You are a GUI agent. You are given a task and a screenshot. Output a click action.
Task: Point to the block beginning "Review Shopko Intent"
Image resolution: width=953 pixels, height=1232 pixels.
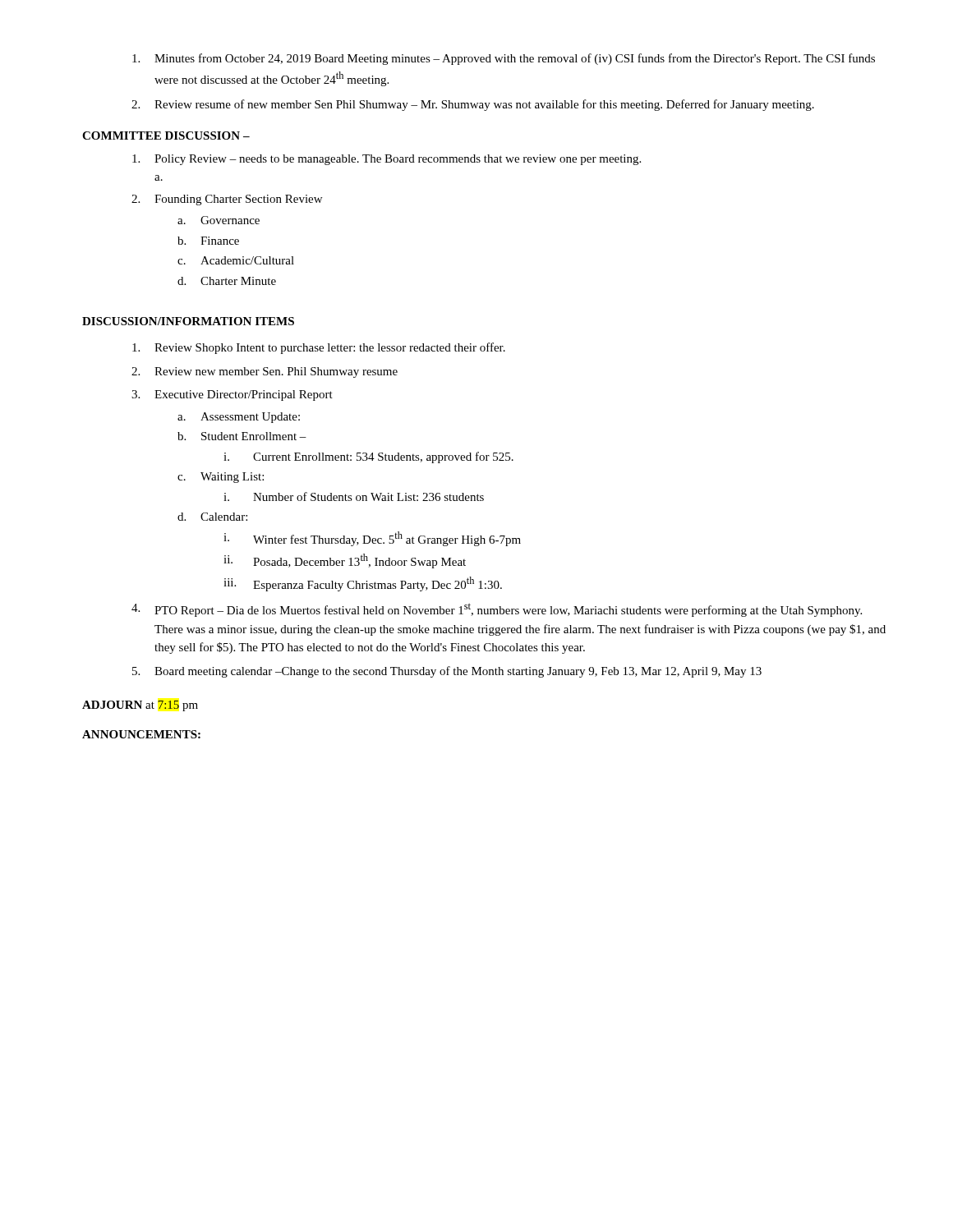[x=509, y=348]
